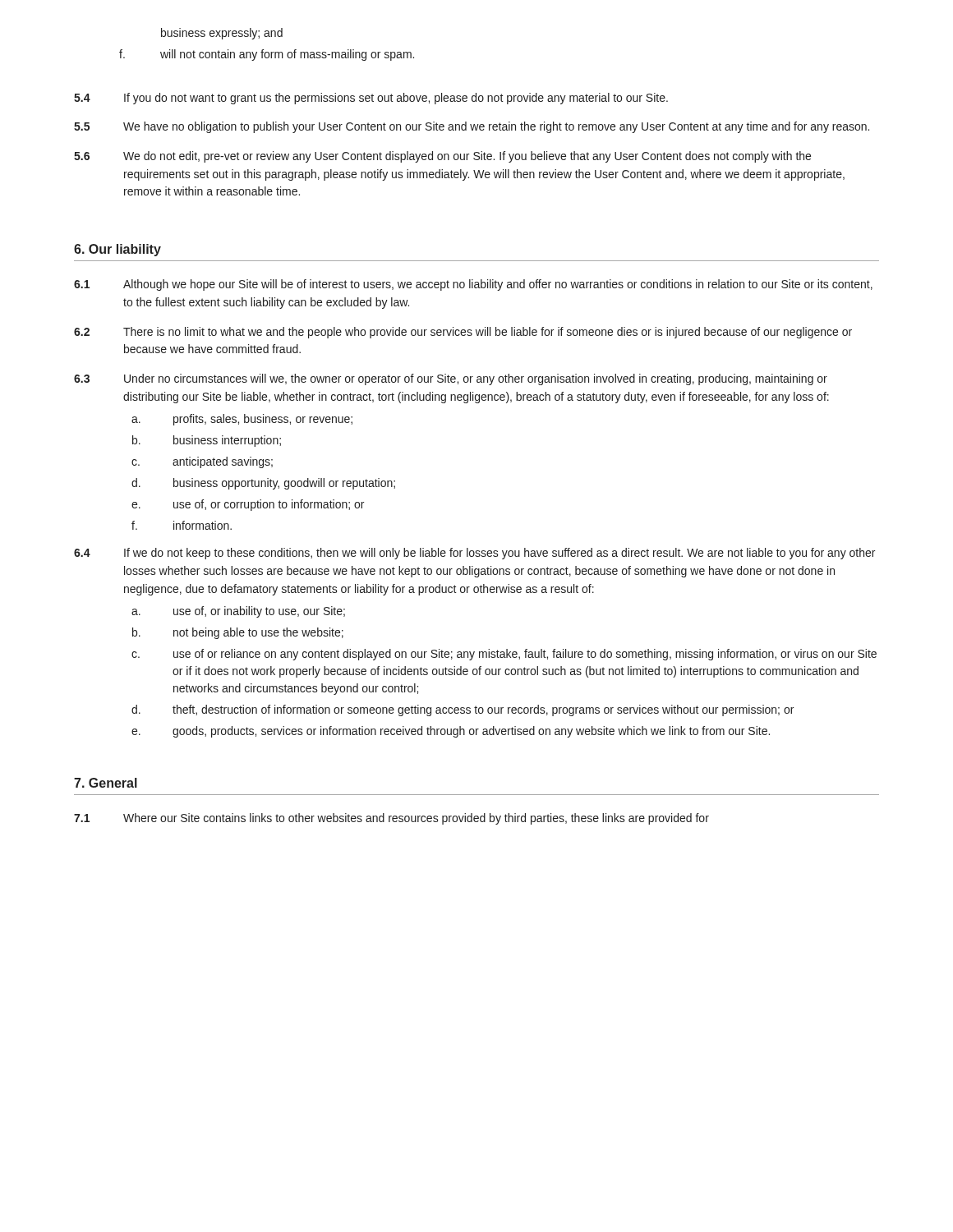Find the block on this page that starts "6.1 Although we hope"
Screen dimensions: 1232x953
coord(476,294)
